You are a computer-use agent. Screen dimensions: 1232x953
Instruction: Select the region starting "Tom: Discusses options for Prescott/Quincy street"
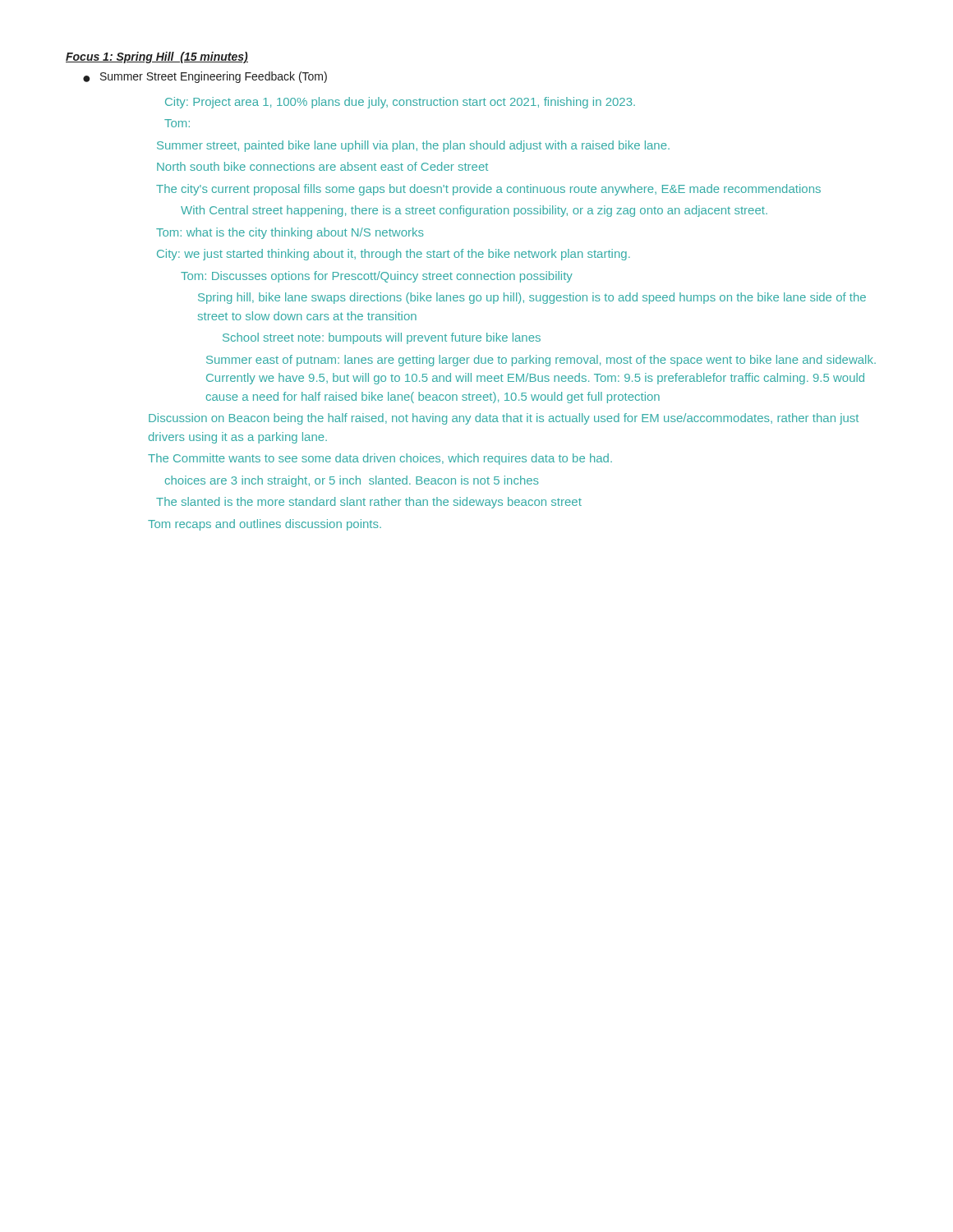377,275
